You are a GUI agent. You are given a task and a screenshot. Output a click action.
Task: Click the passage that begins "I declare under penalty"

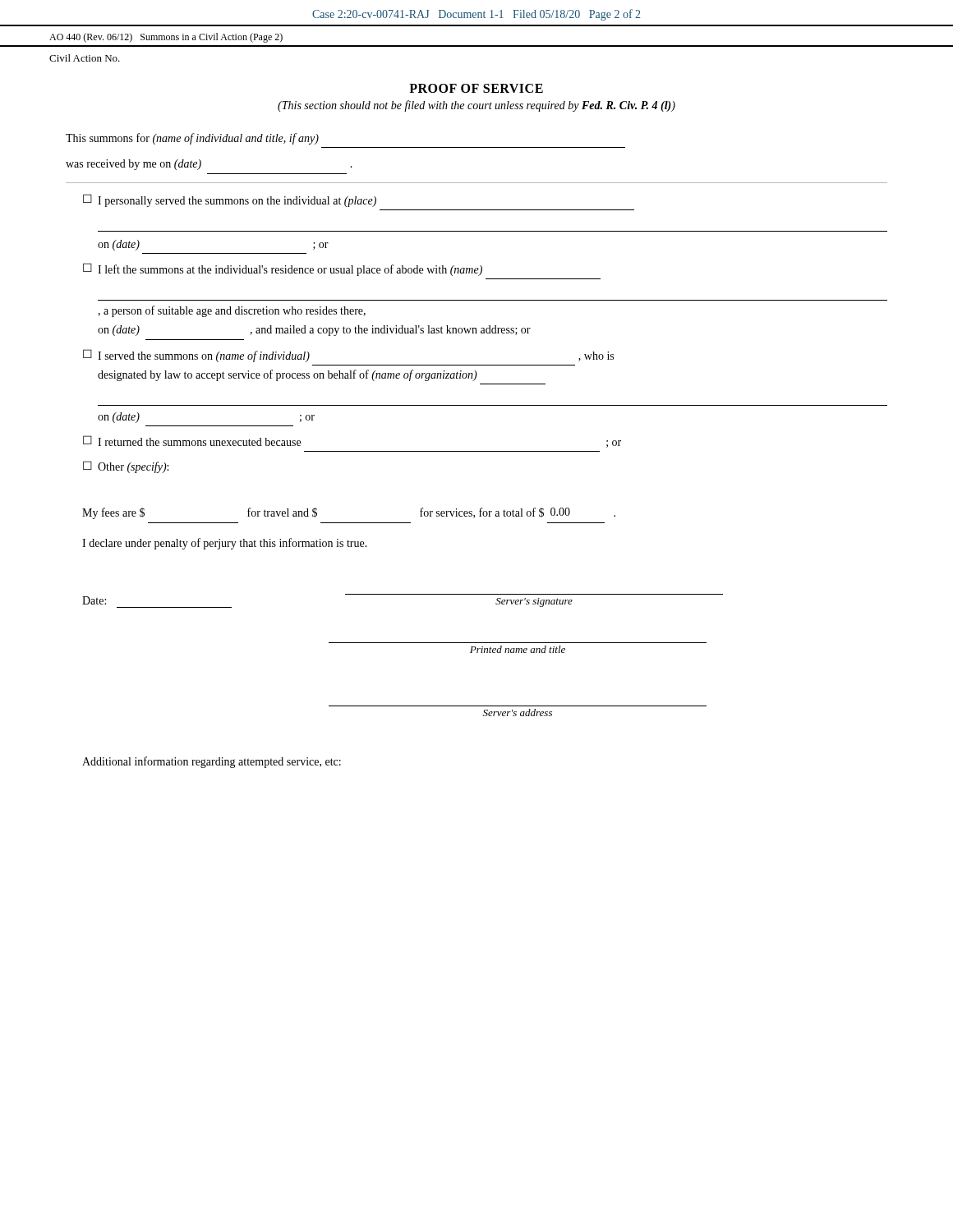pos(225,543)
